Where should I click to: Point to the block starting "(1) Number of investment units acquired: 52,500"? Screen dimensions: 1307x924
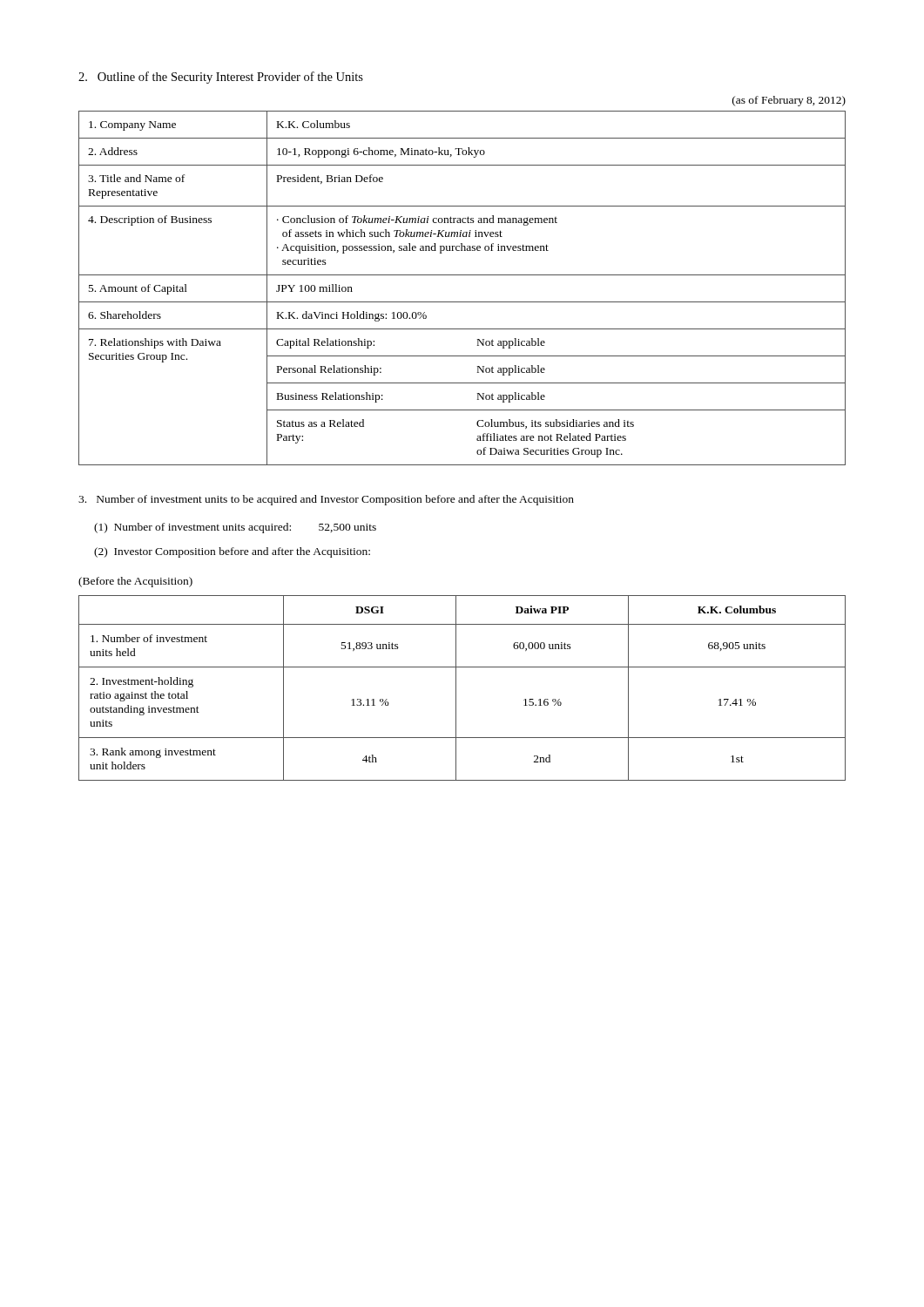[x=235, y=527]
